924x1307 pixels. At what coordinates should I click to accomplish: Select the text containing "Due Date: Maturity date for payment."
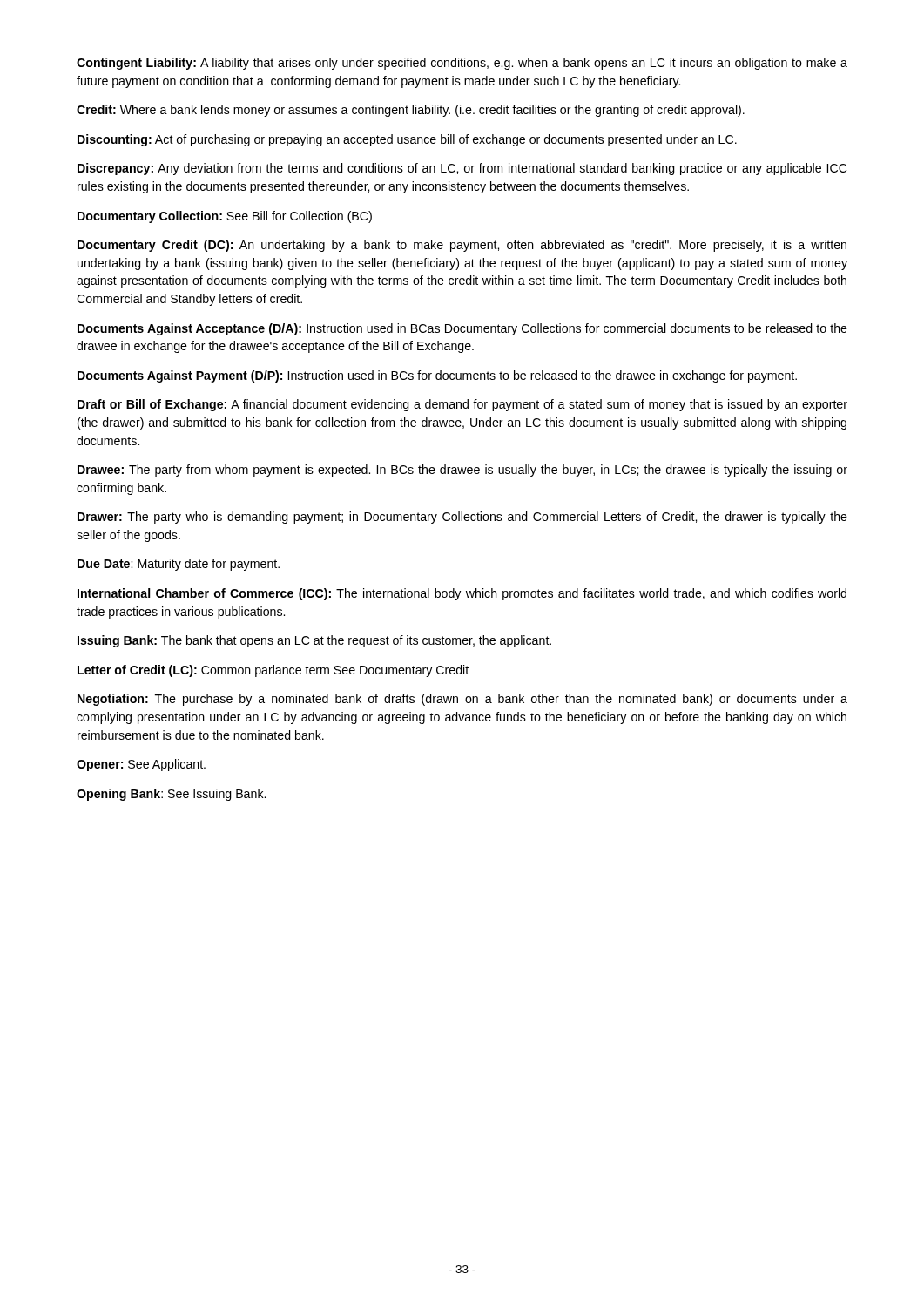tap(179, 564)
